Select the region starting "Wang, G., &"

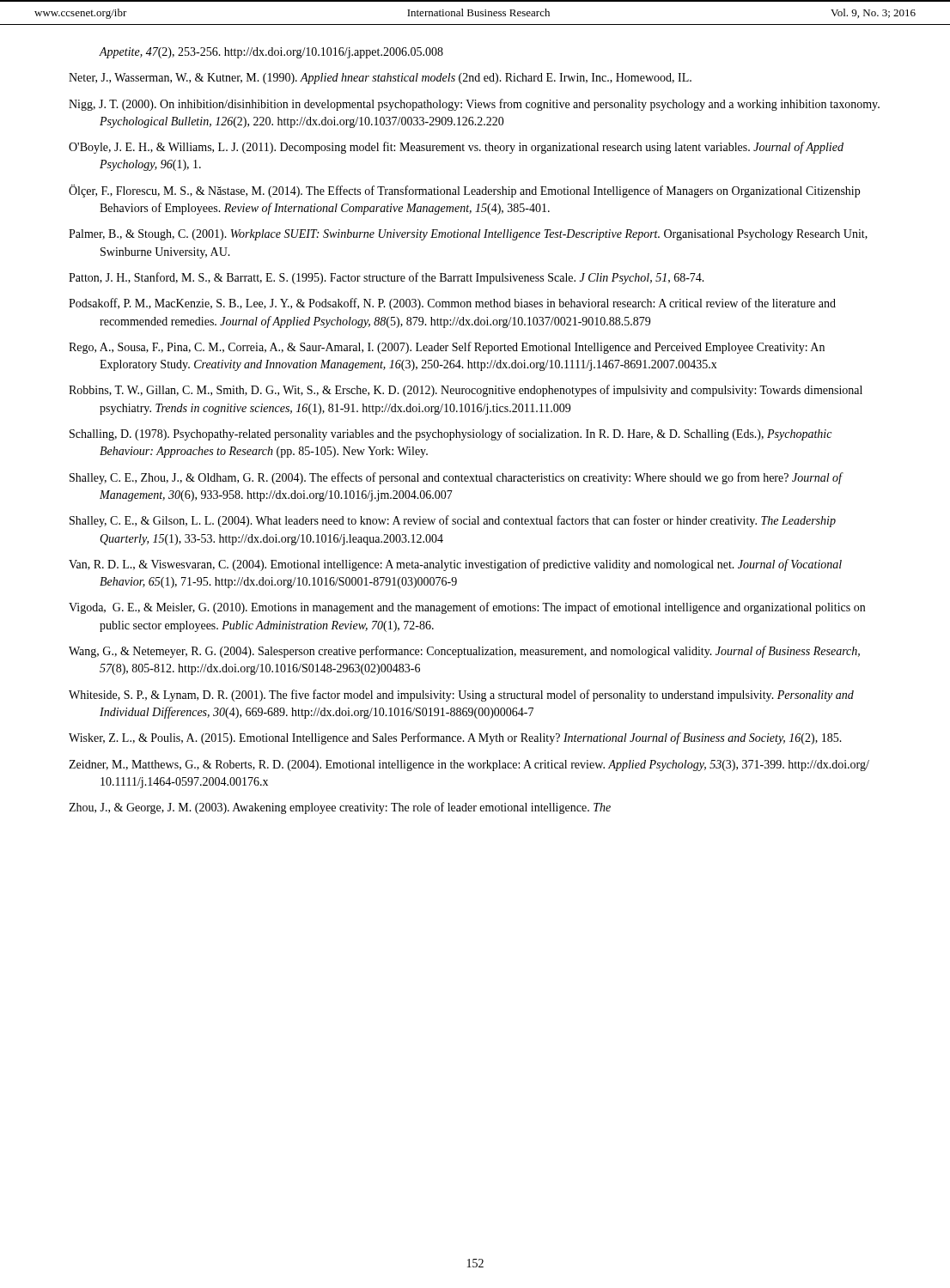(465, 660)
